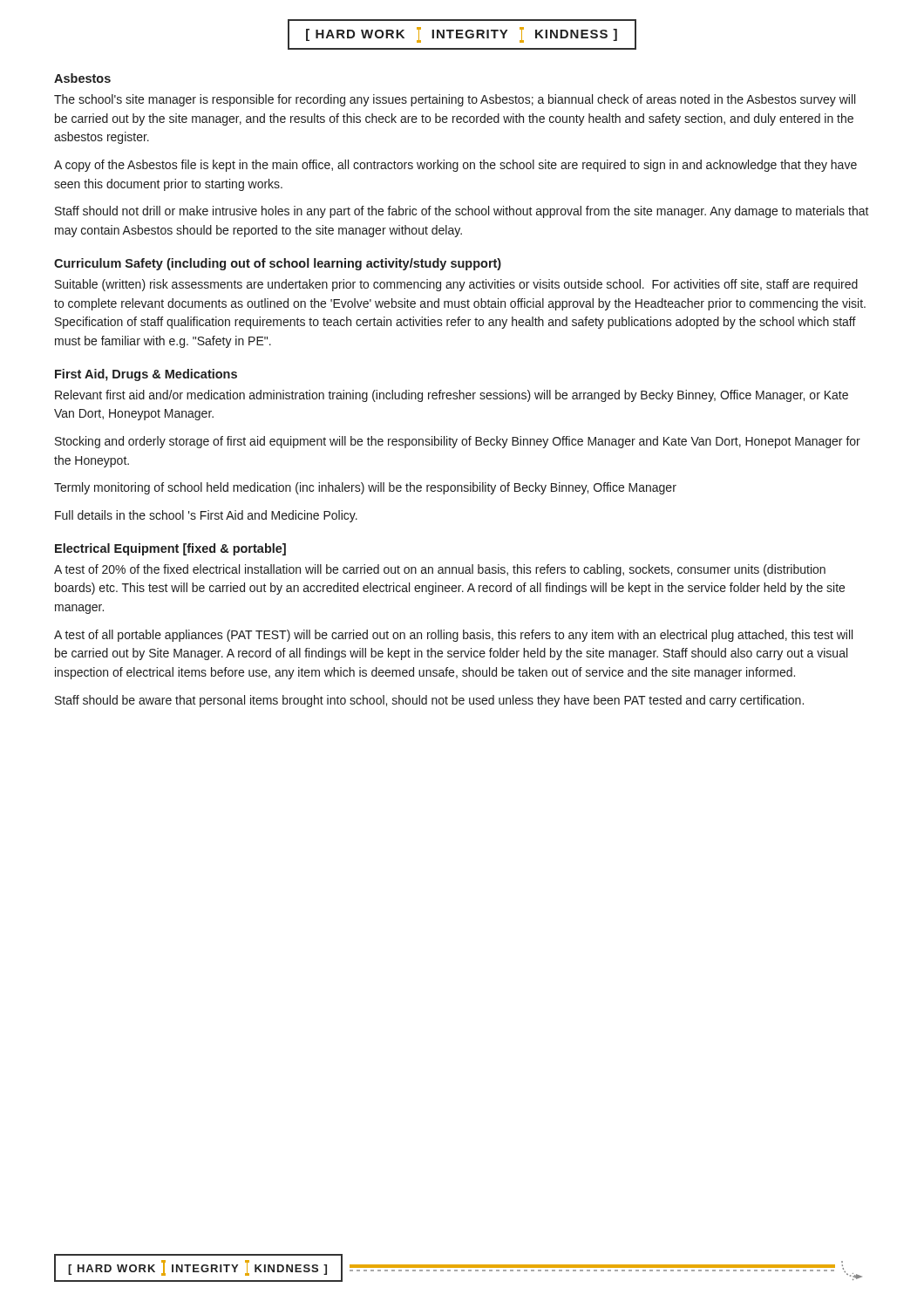The image size is (924, 1308).
Task: Select the element starting "Stocking and orderly storage of"
Action: point(457,451)
